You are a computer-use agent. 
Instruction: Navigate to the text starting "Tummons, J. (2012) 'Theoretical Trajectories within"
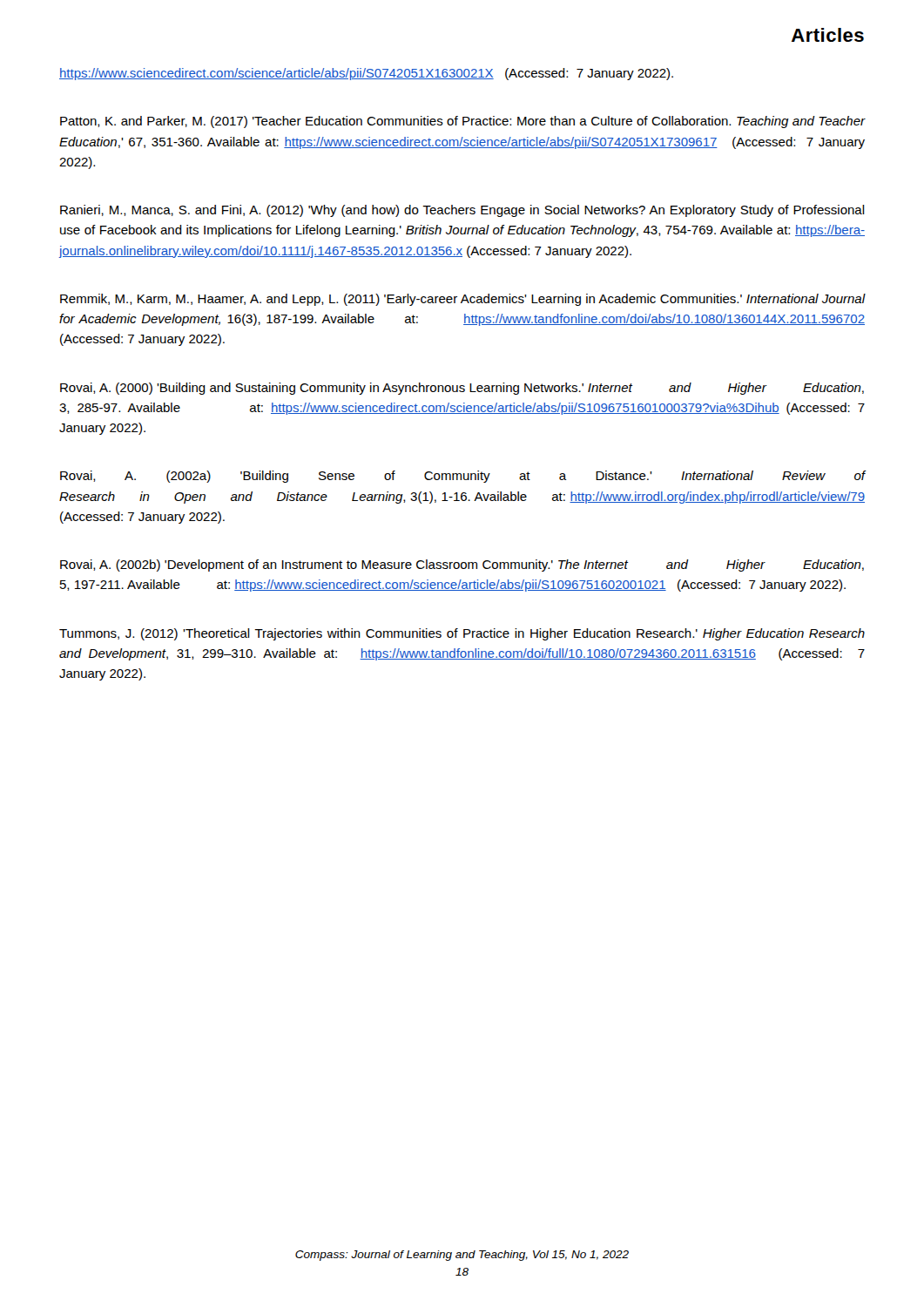tap(462, 653)
